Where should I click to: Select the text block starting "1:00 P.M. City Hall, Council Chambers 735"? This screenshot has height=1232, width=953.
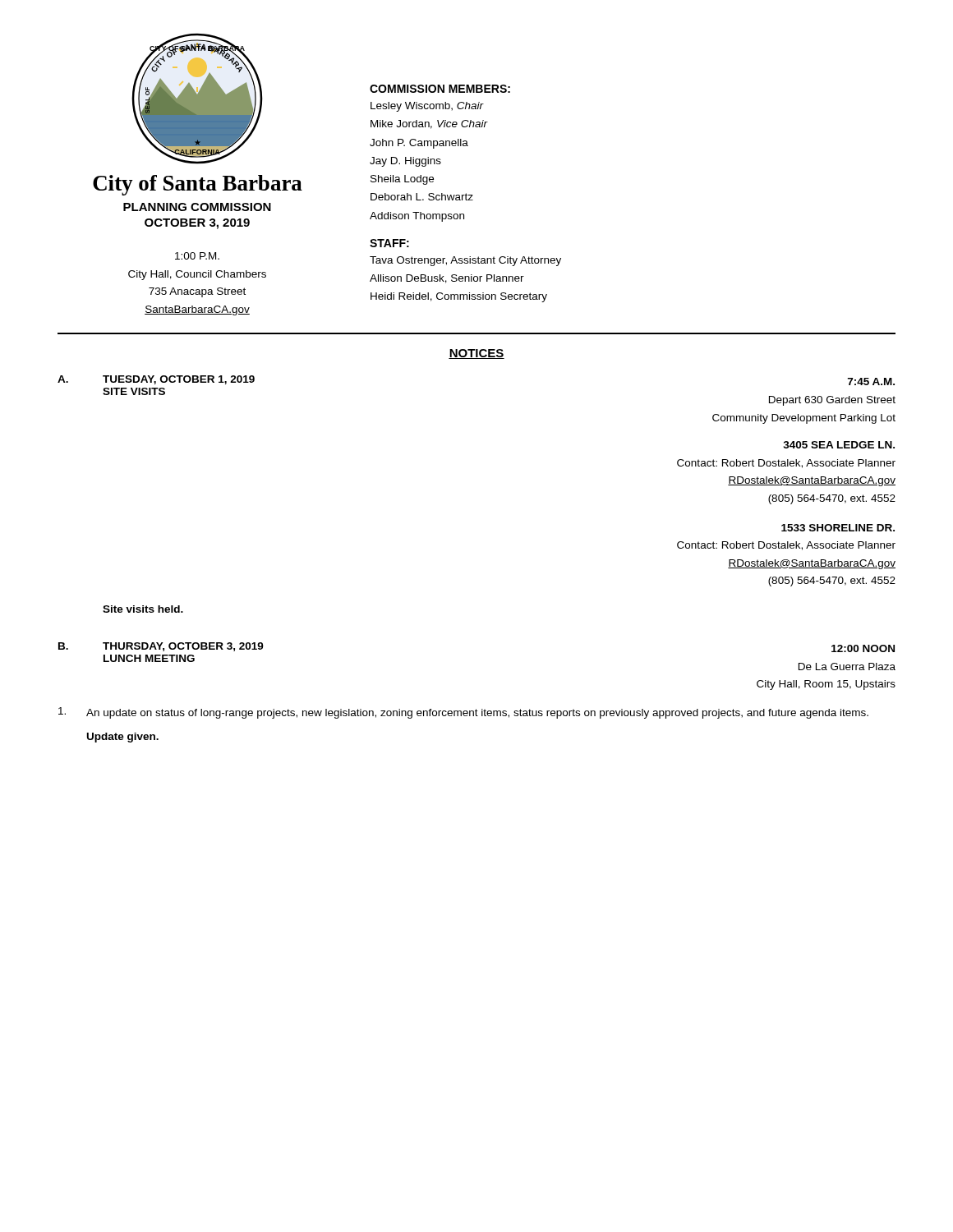coord(197,282)
